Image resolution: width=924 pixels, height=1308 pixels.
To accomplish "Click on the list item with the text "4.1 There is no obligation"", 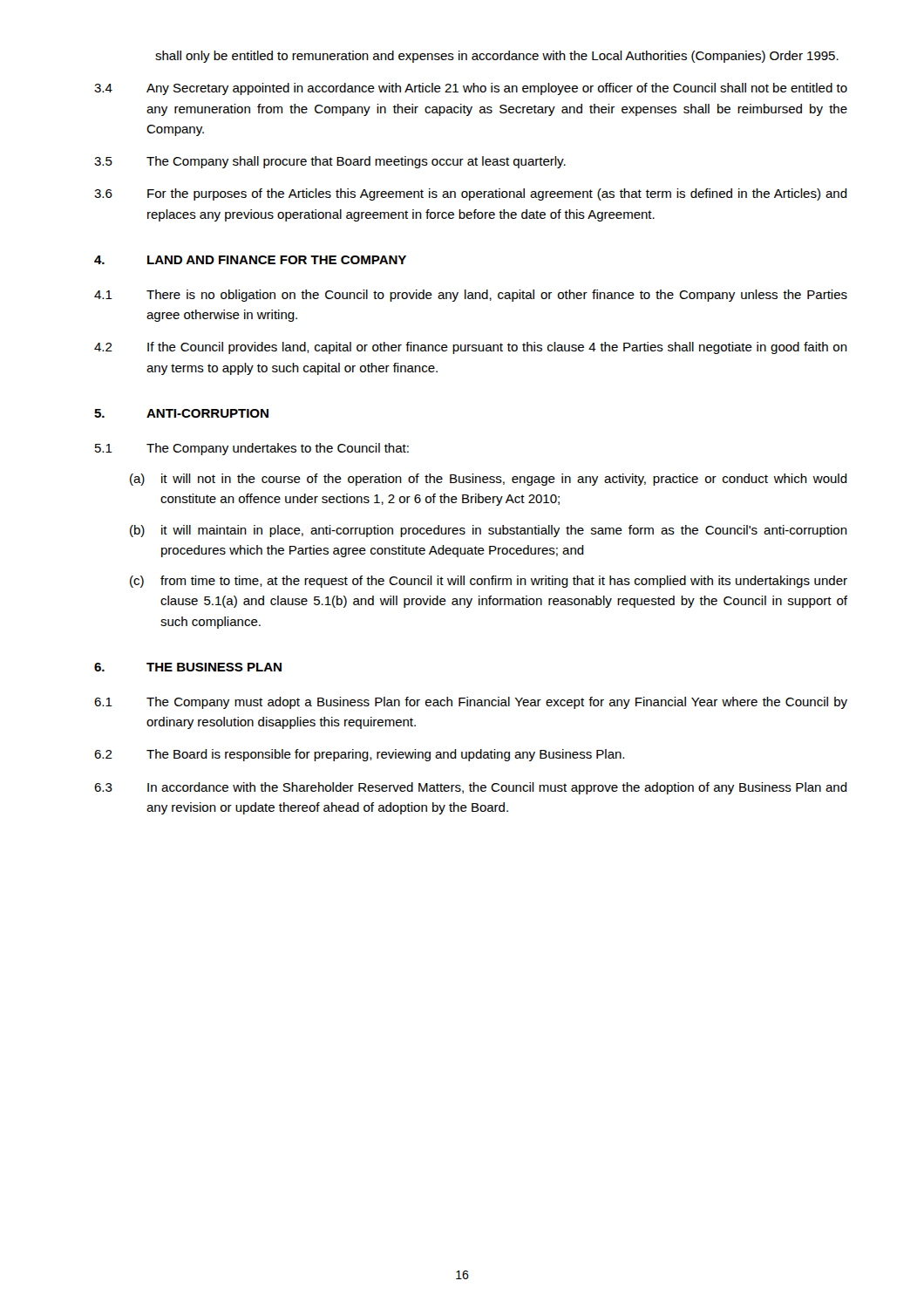I will tap(471, 304).
